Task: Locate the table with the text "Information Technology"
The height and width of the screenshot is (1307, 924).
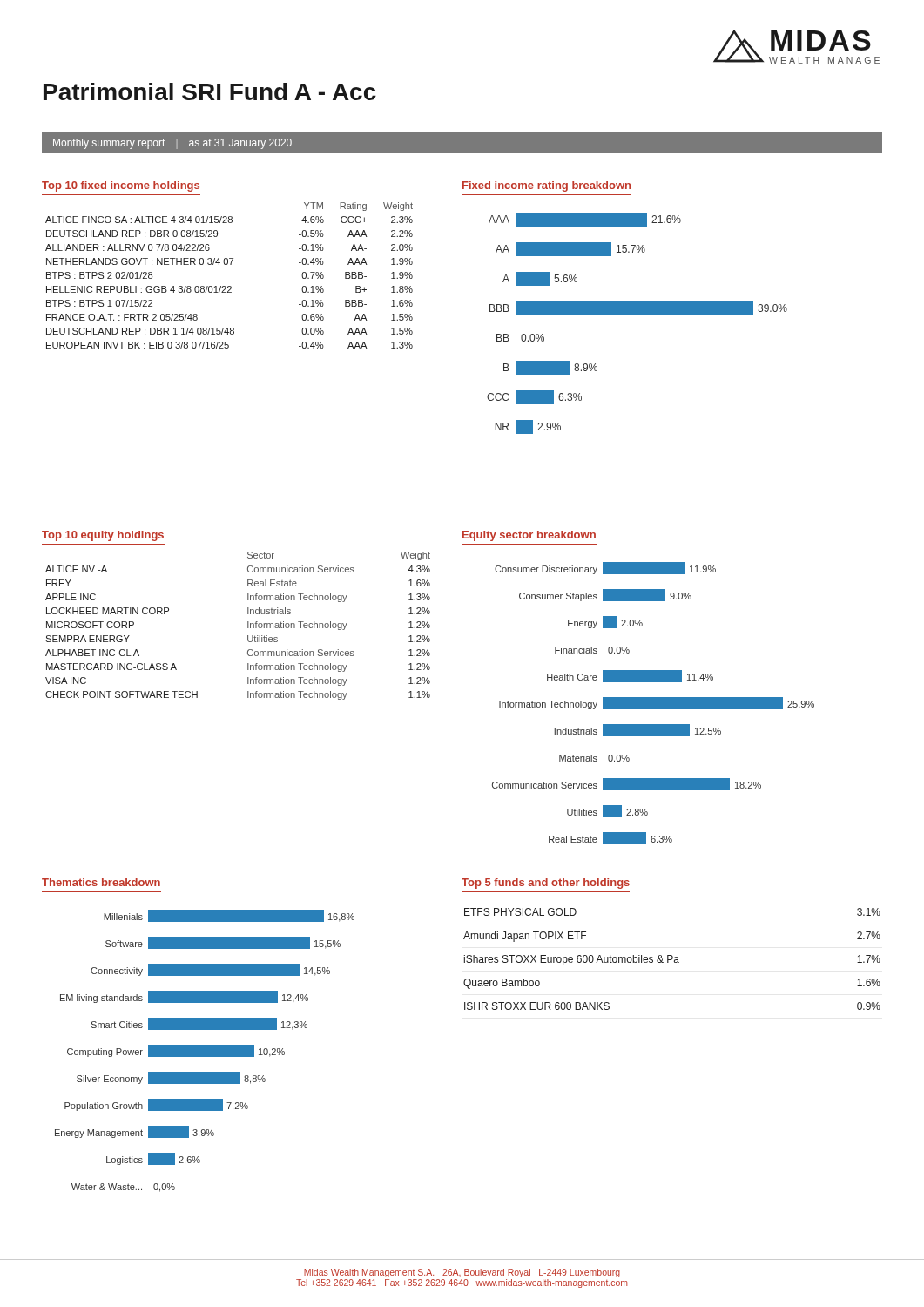Action: click(238, 615)
